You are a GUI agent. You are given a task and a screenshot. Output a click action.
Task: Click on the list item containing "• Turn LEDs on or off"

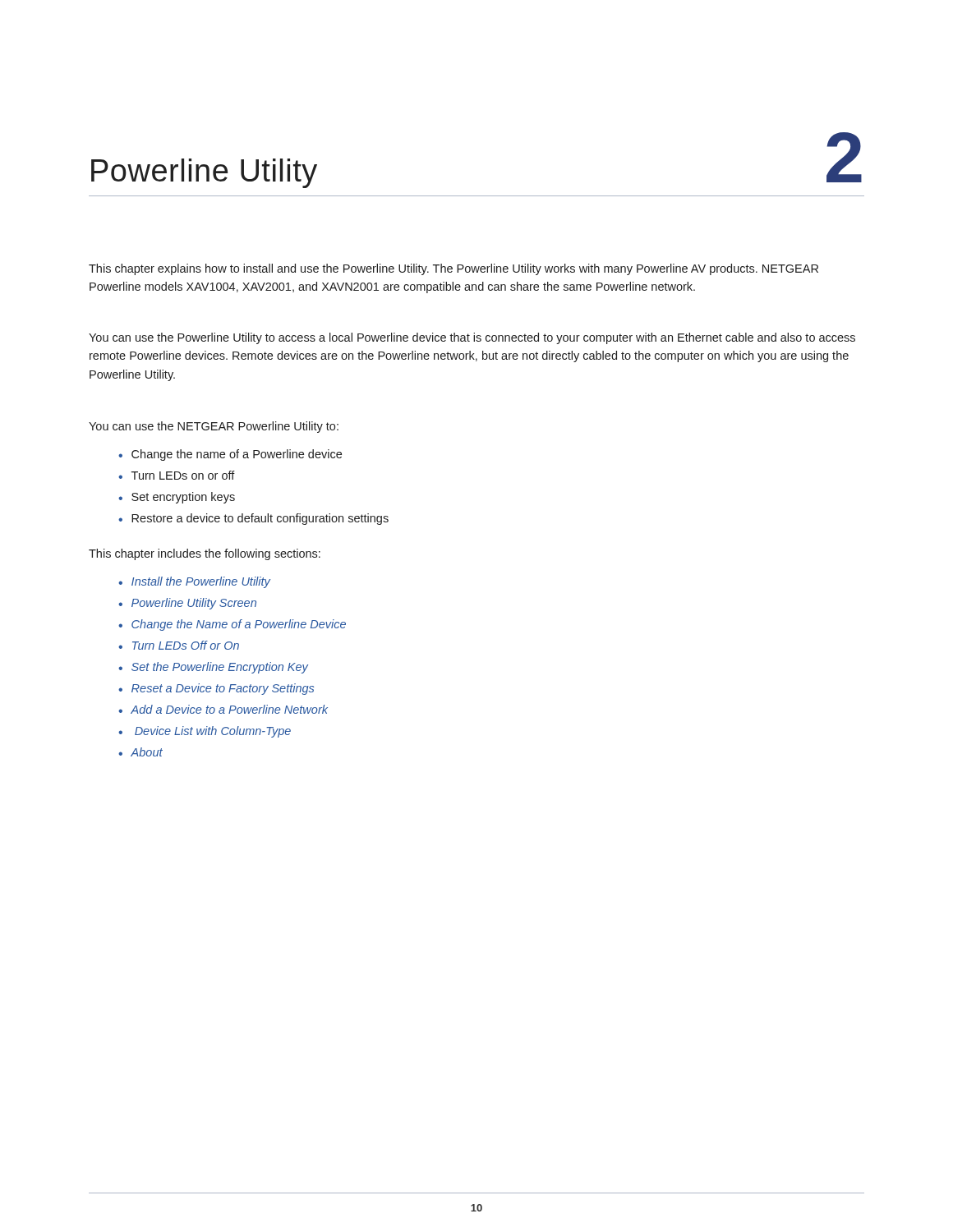point(176,477)
